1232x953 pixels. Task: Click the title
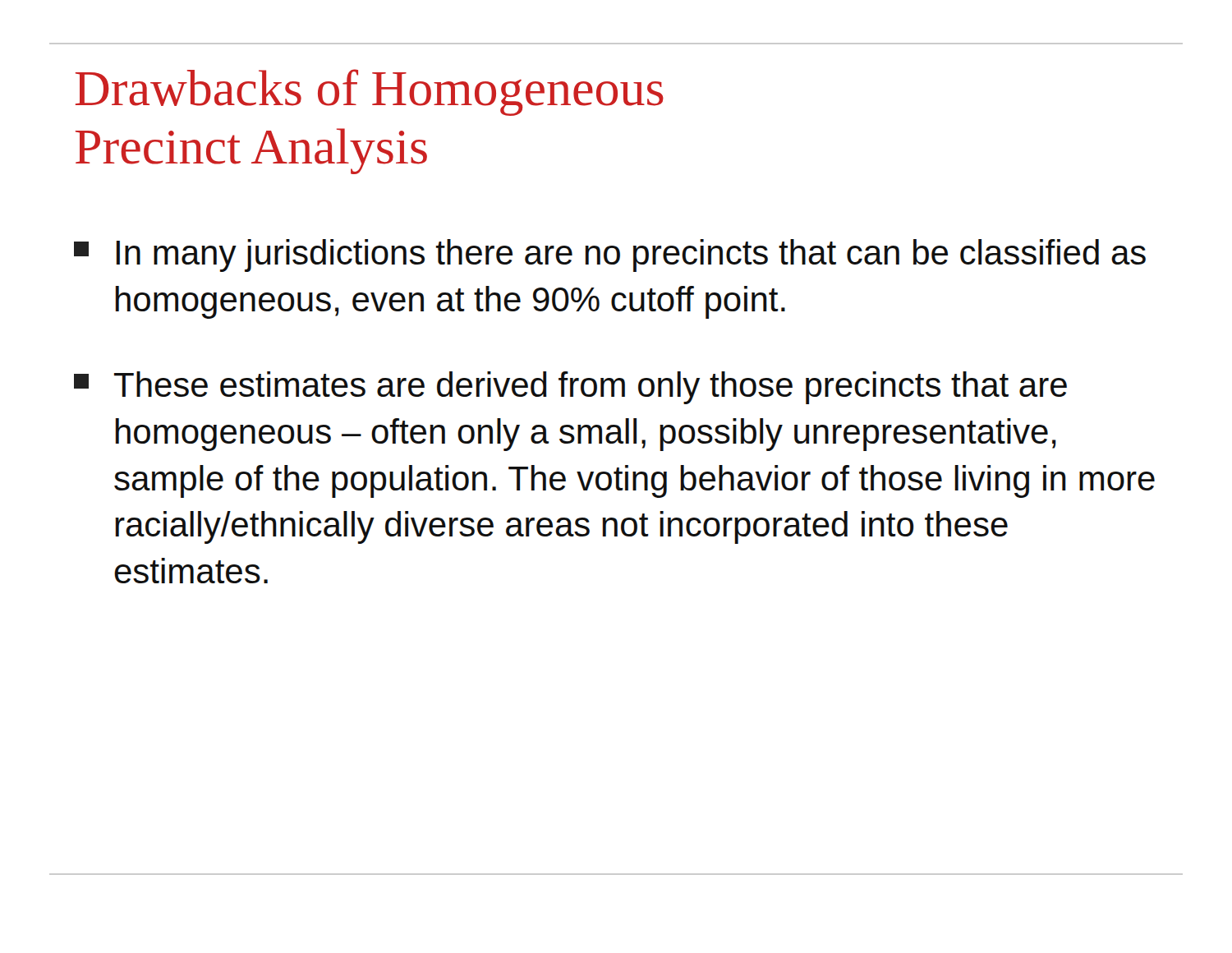coord(444,118)
